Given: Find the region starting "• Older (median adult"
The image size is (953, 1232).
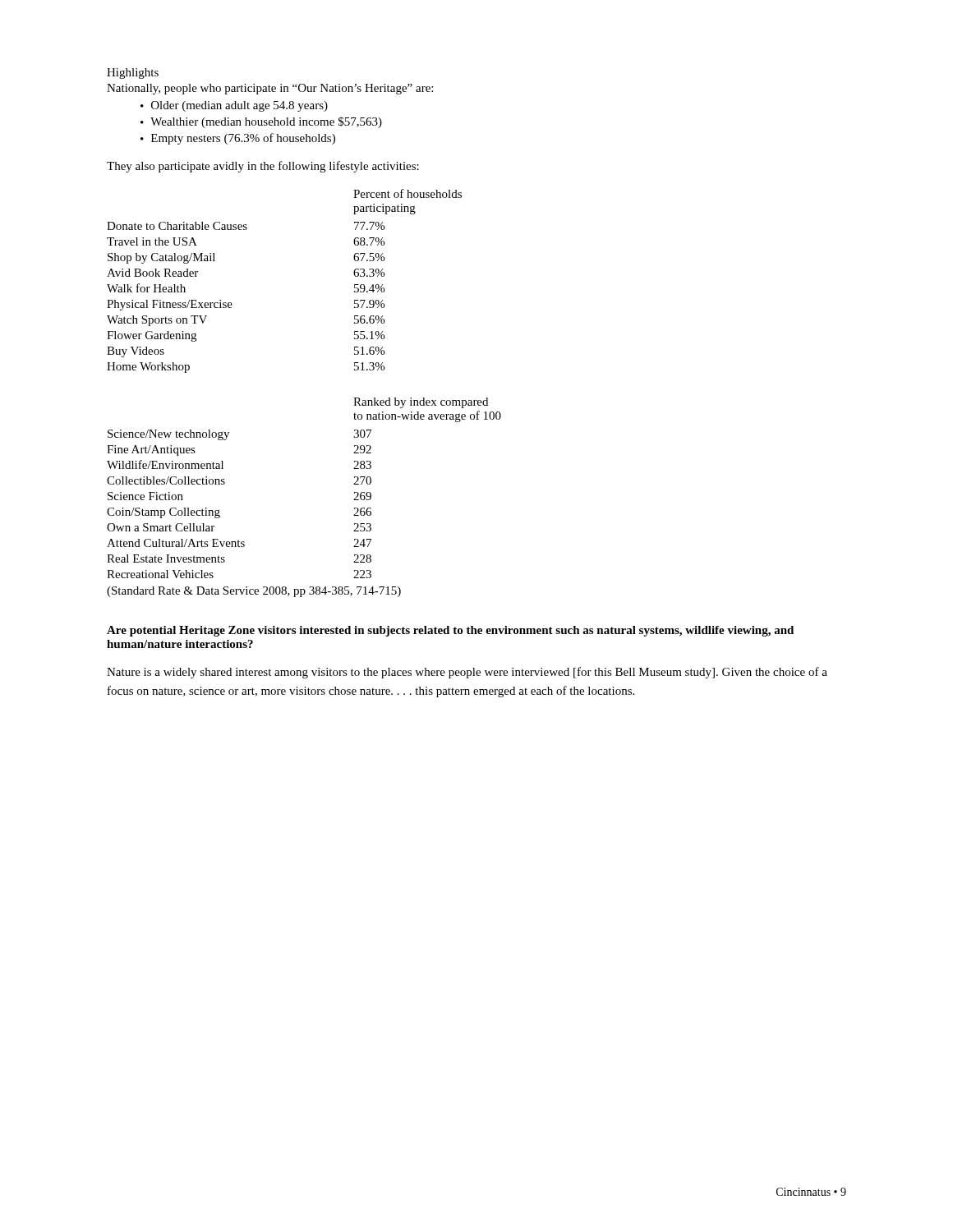Looking at the screenshot, I should (234, 106).
